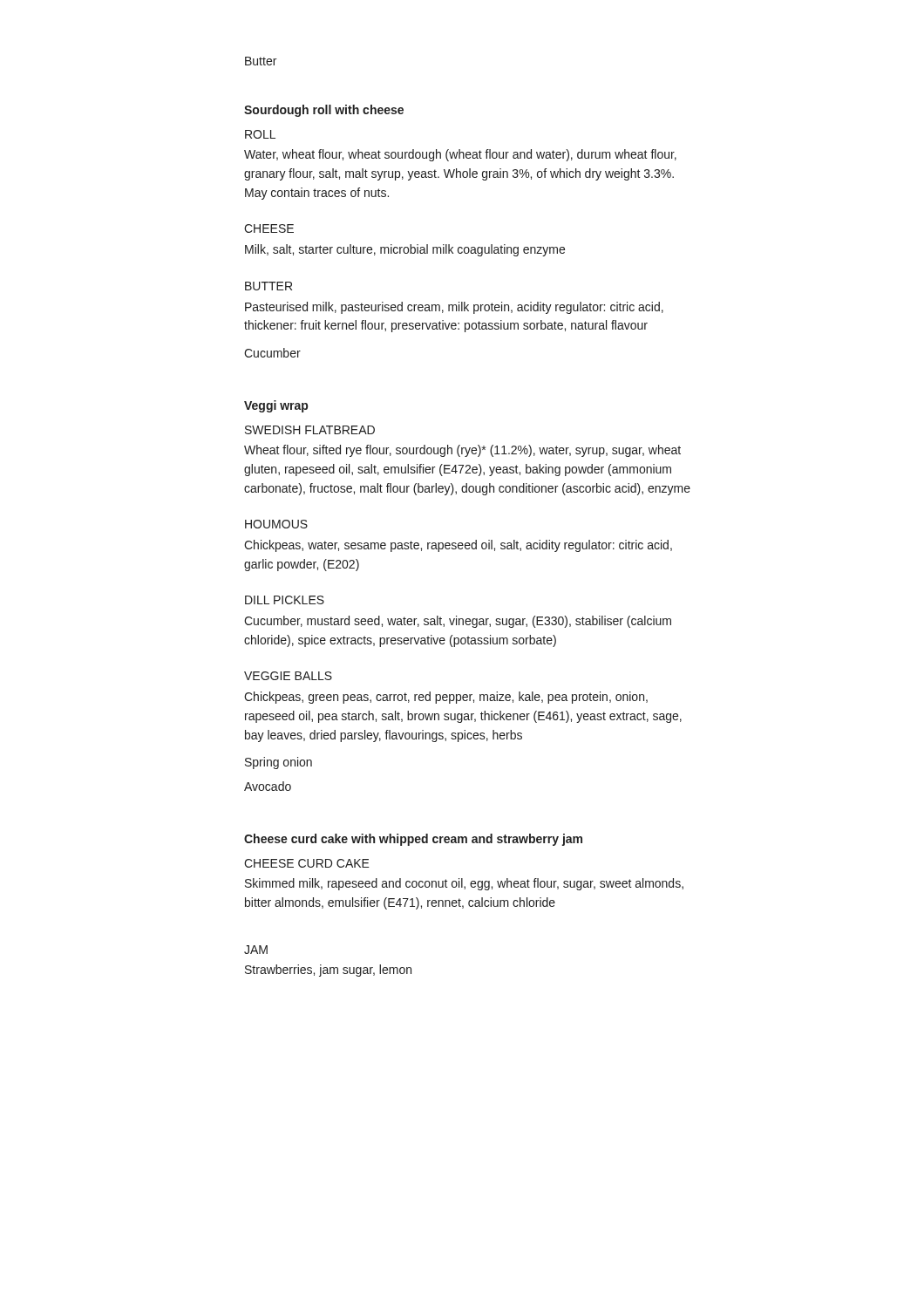Locate the element starting "VEGGIE BALLS Chickpeas,"
The image size is (924, 1308).
pos(471,705)
